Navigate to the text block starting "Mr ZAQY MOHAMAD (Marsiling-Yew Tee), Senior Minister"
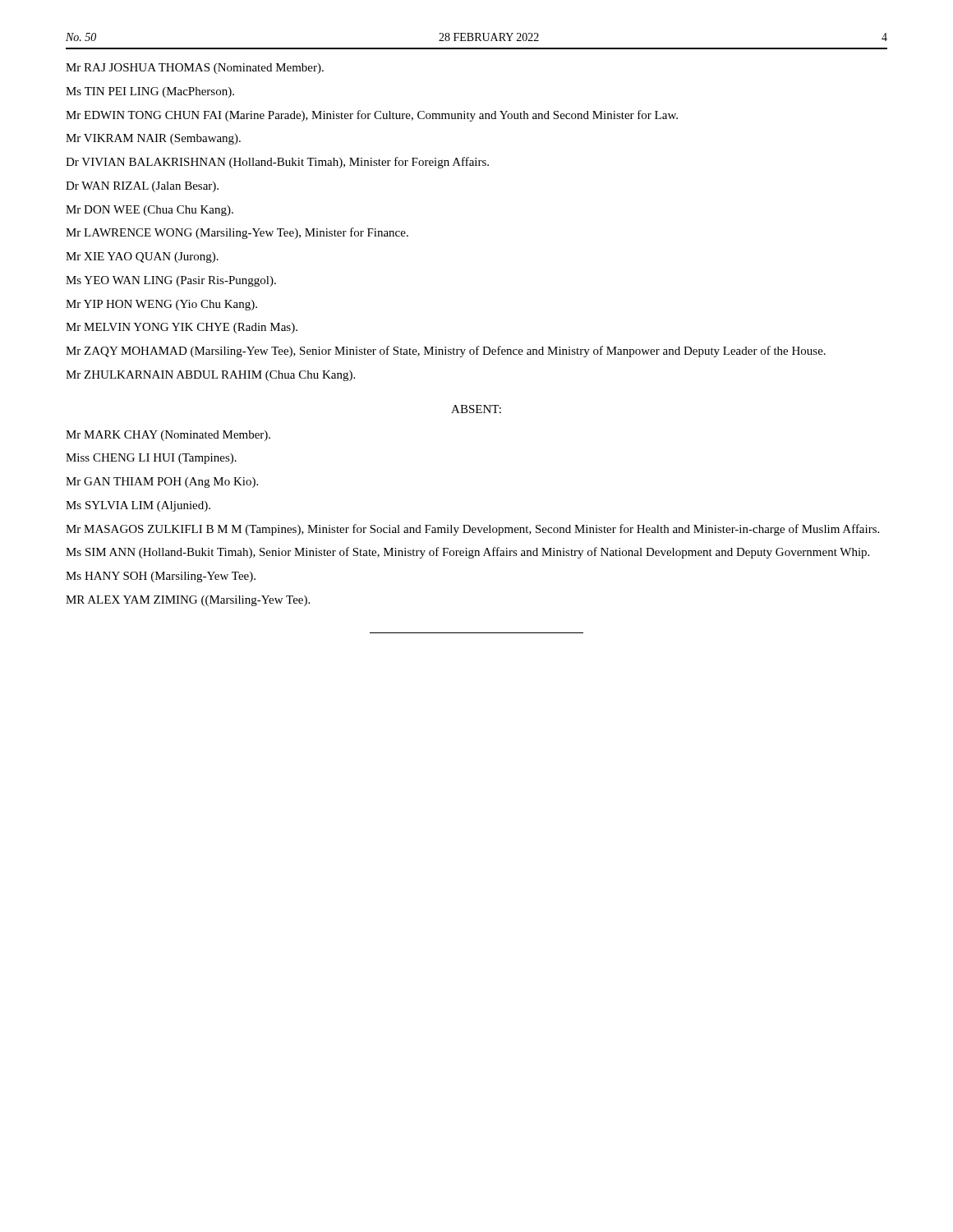Image resolution: width=953 pixels, height=1232 pixels. [446, 351]
